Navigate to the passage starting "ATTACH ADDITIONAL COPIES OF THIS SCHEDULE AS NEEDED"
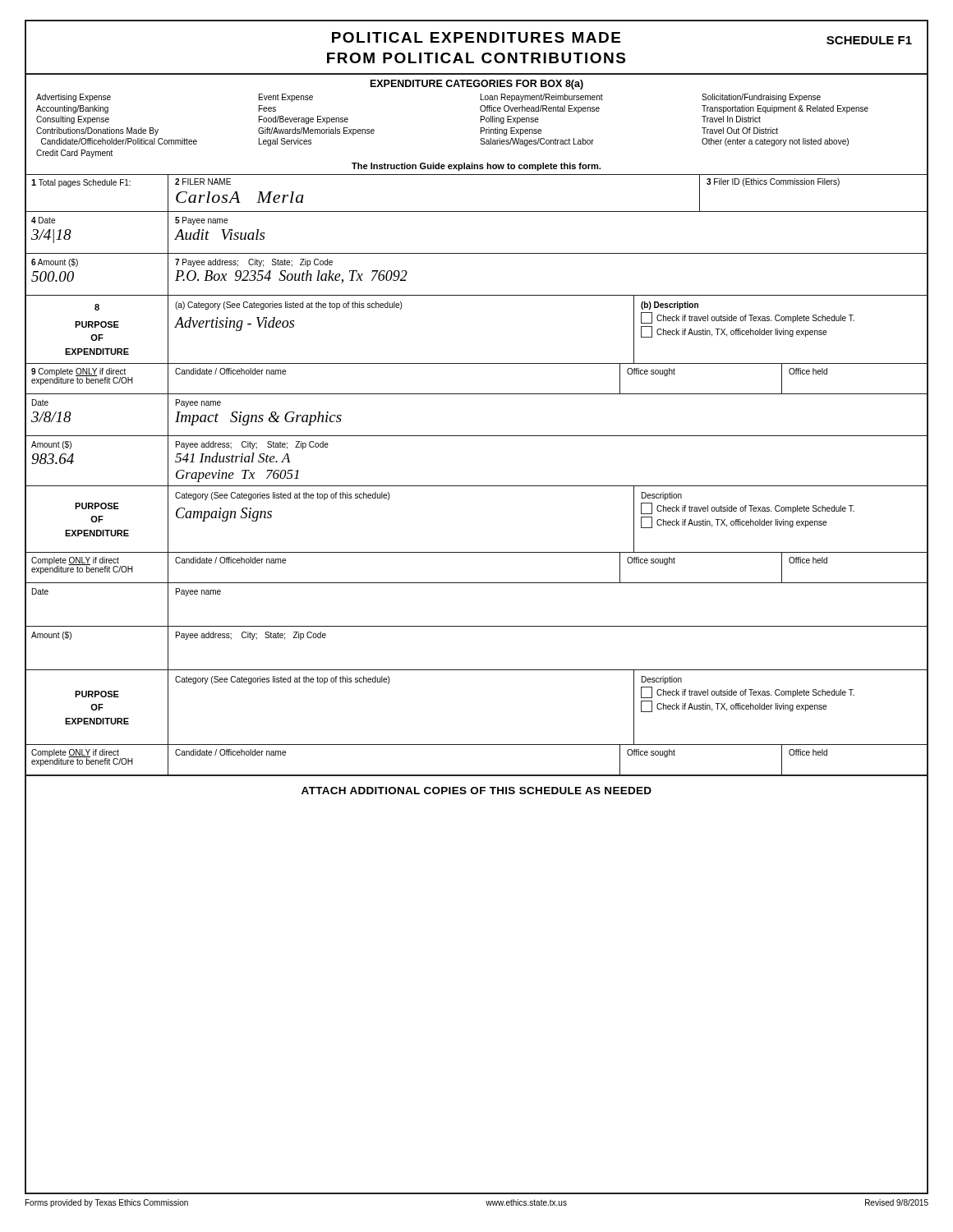This screenshot has width=953, height=1232. tap(476, 791)
